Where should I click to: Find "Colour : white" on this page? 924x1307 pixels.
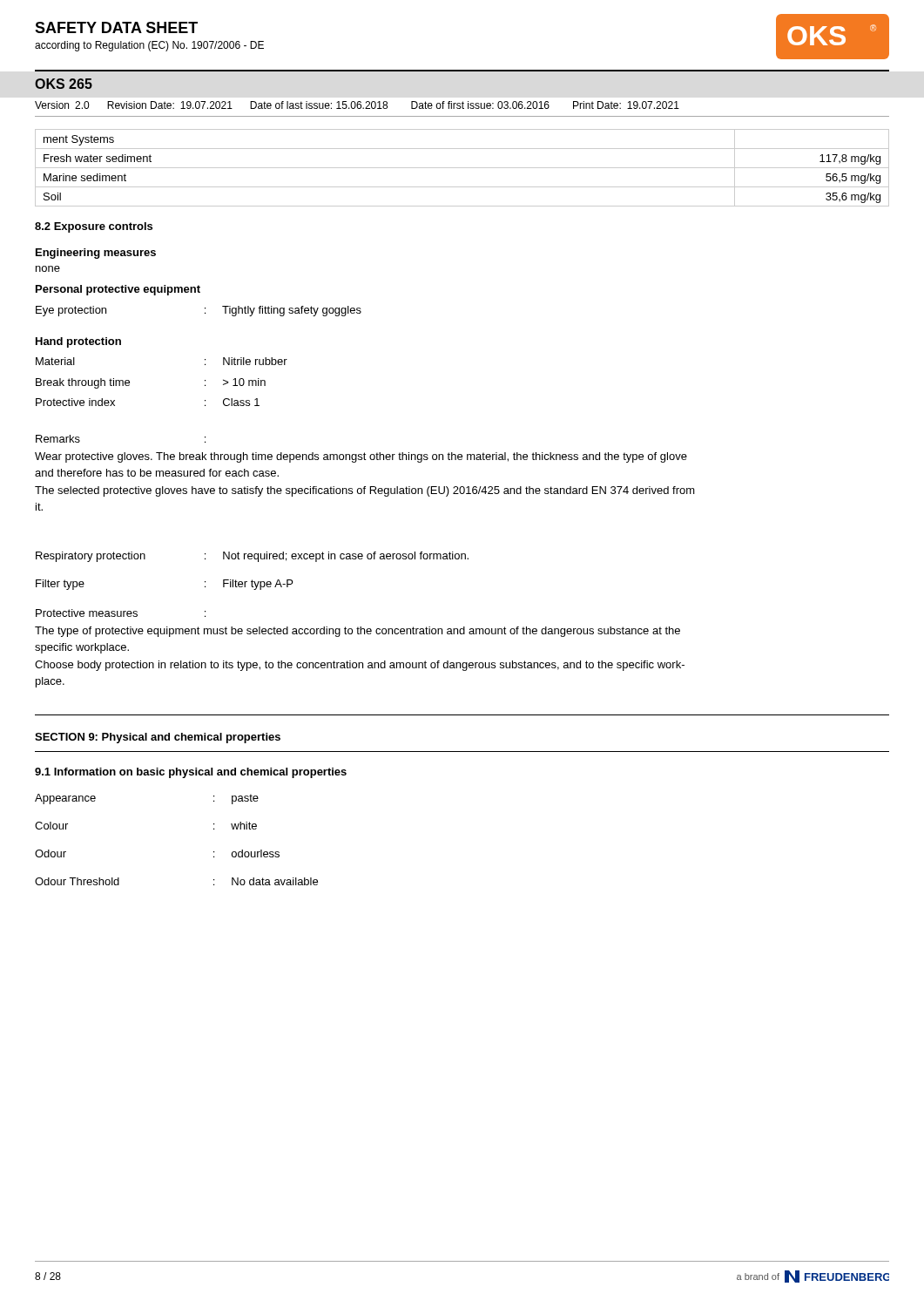tap(50, 826)
